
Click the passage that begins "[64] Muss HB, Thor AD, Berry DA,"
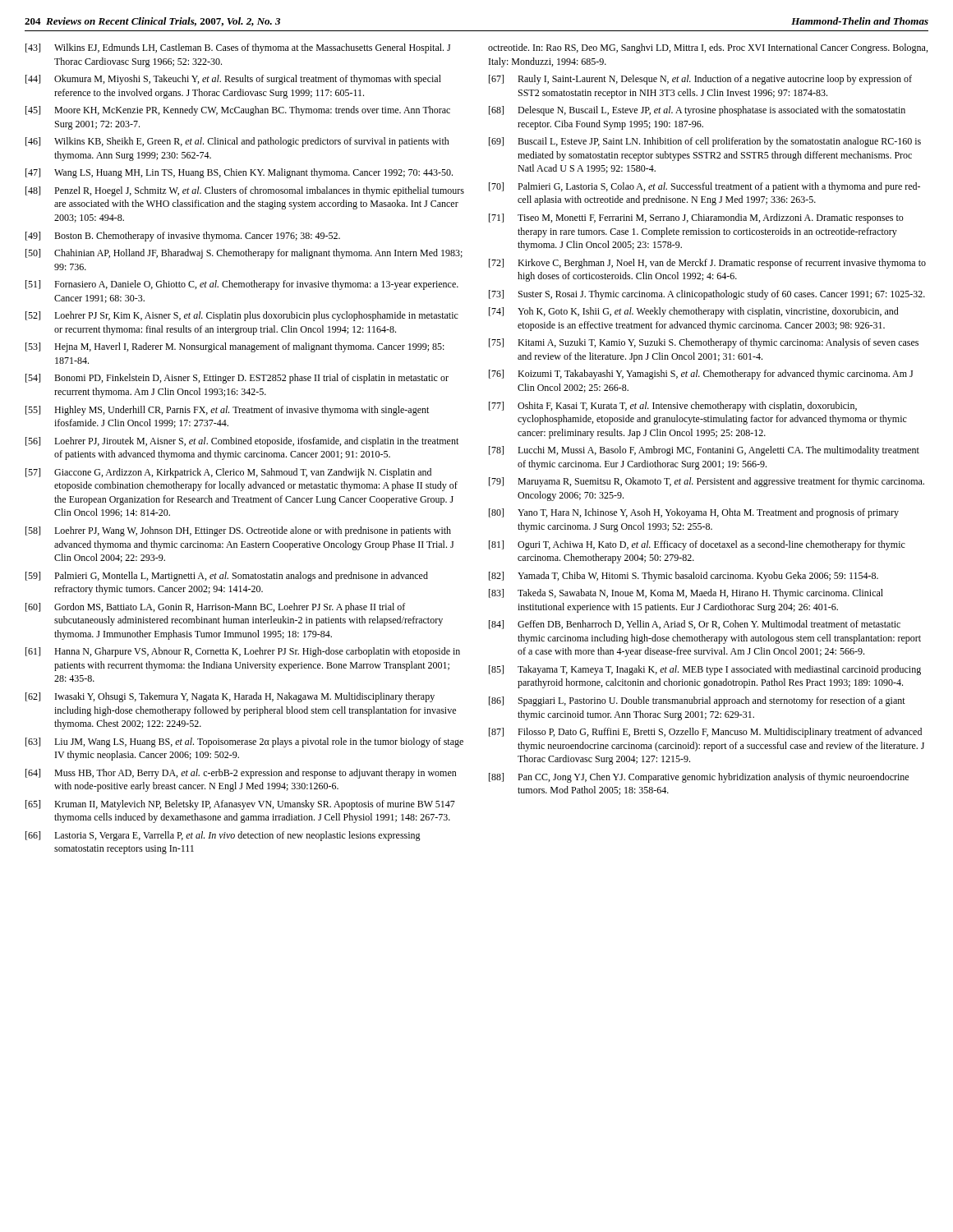(x=245, y=780)
